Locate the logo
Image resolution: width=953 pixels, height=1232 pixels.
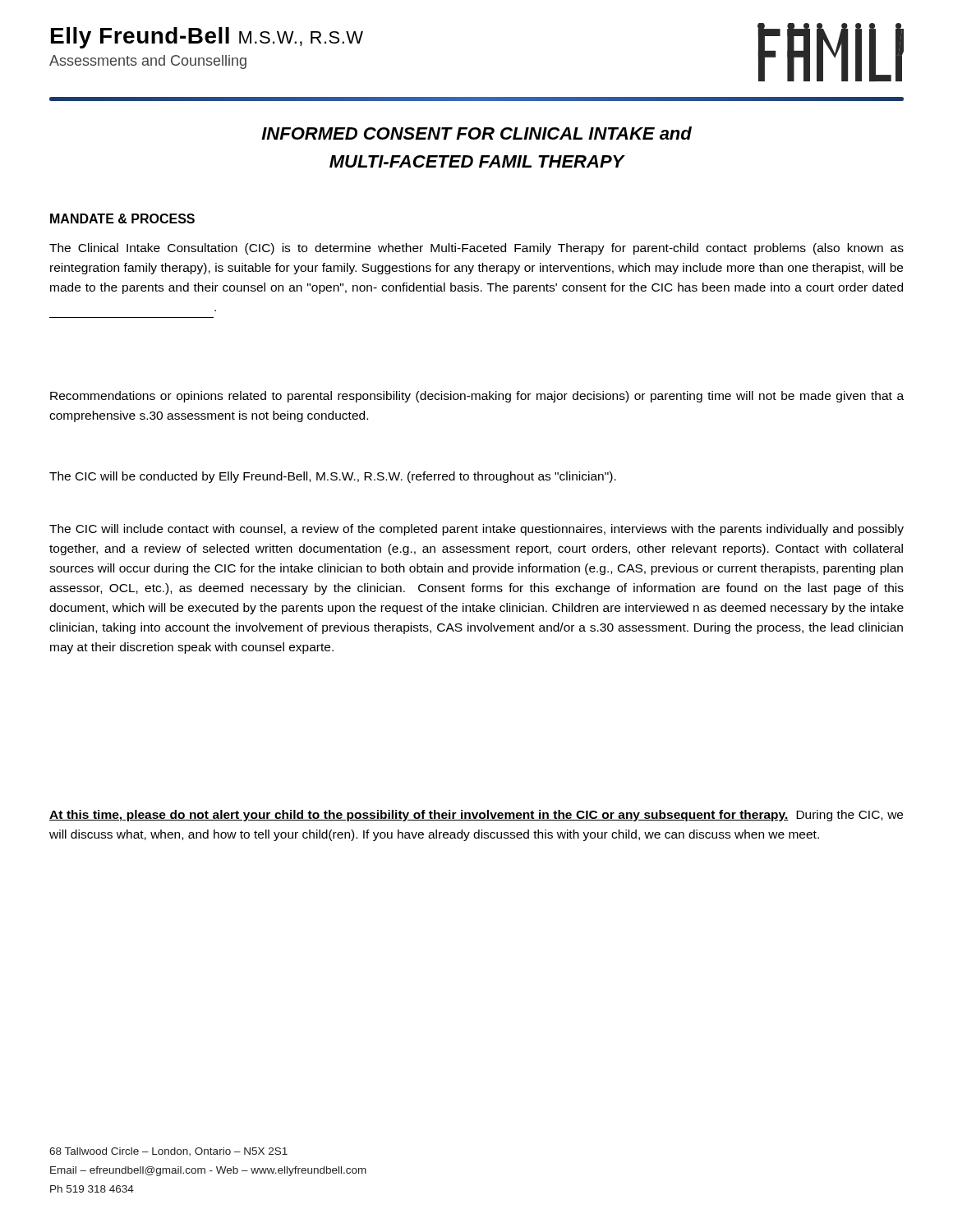pyautogui.click(x=830, y=58)
